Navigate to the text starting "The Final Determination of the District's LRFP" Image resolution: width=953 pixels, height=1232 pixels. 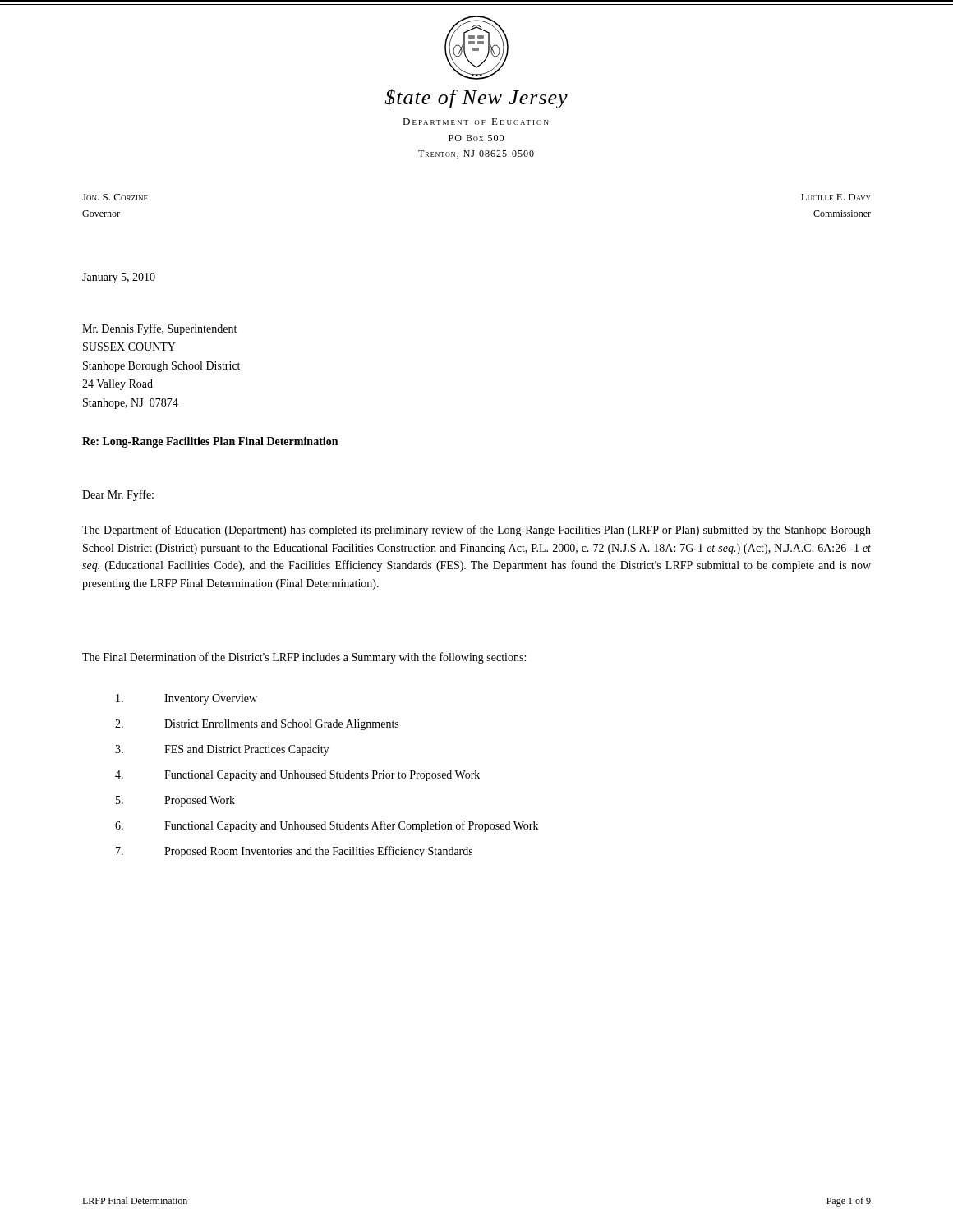(x=305, y=658)
